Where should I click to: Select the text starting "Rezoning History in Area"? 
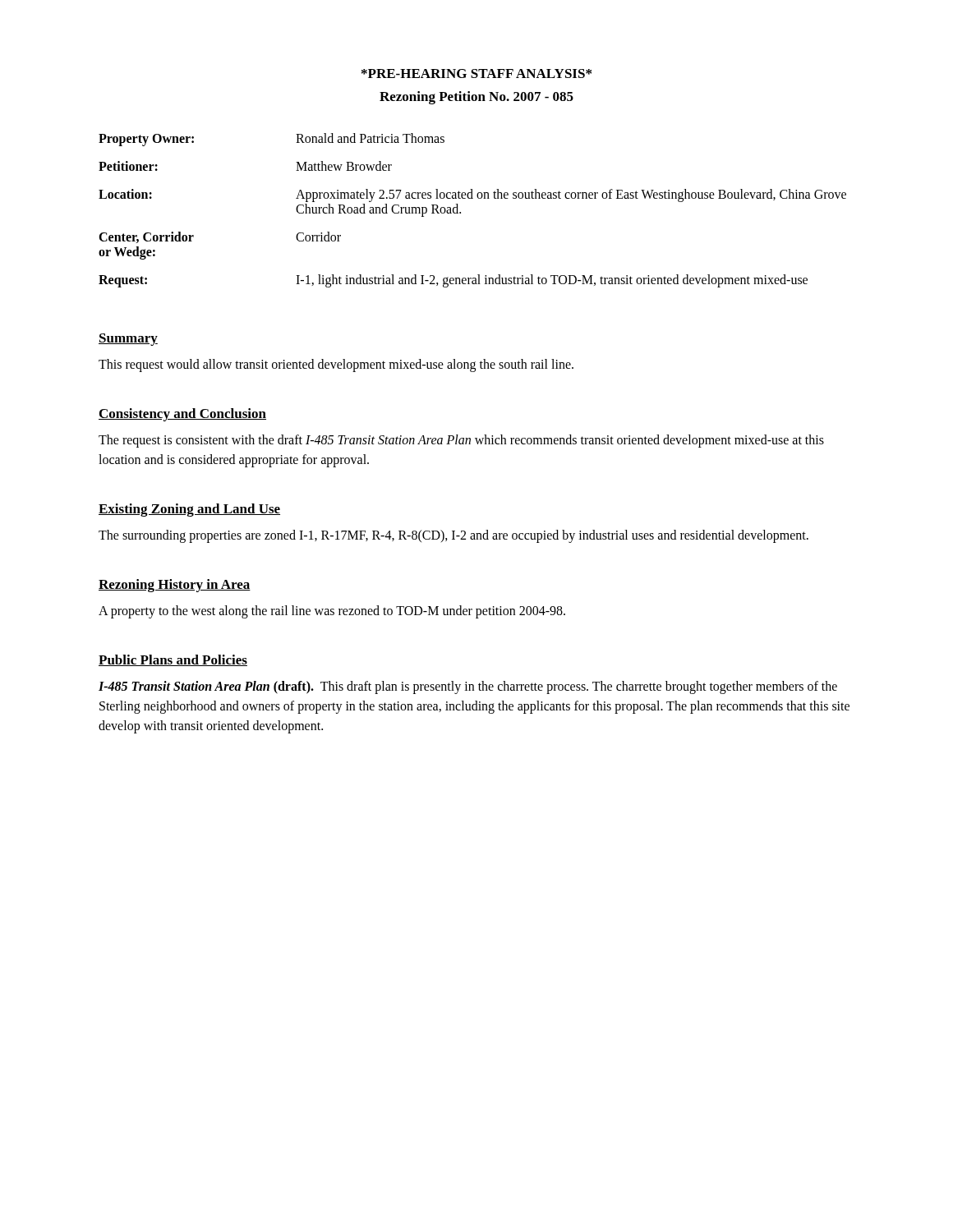coord(174,584)
